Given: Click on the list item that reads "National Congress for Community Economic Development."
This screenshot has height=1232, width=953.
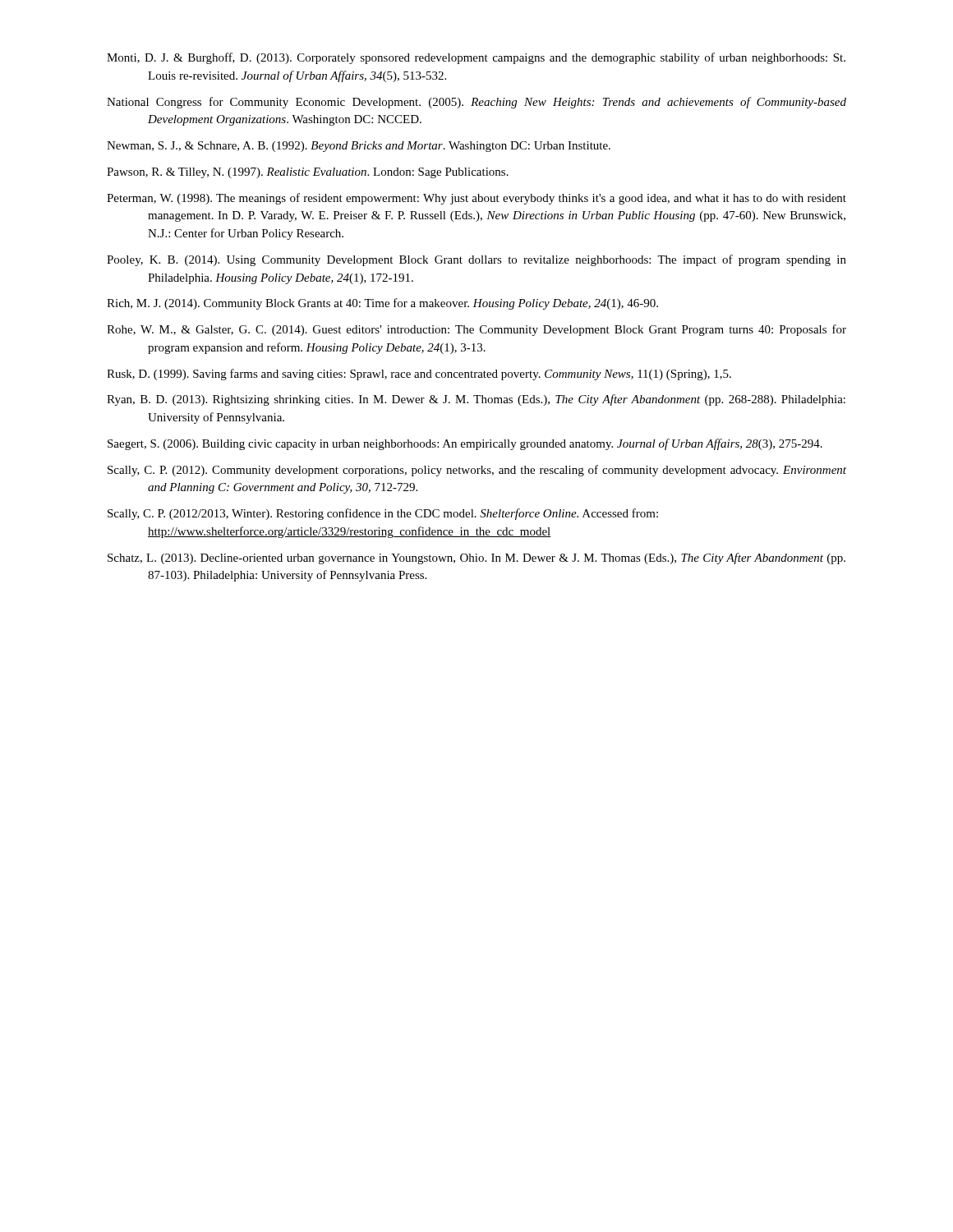Looking at the screenshot, I should 476,110.
